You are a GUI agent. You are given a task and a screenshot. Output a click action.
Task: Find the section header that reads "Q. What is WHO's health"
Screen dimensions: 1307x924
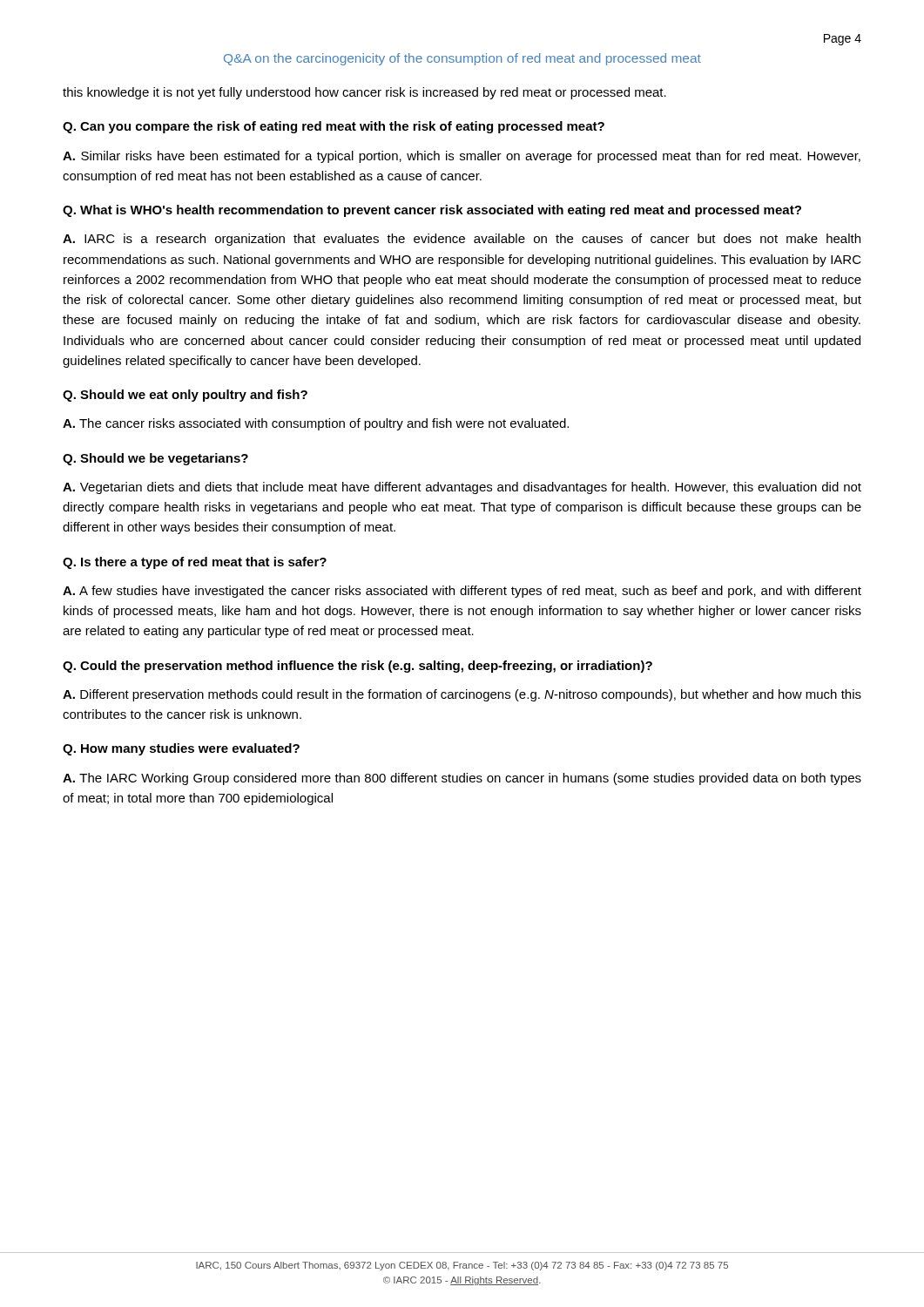432,210
